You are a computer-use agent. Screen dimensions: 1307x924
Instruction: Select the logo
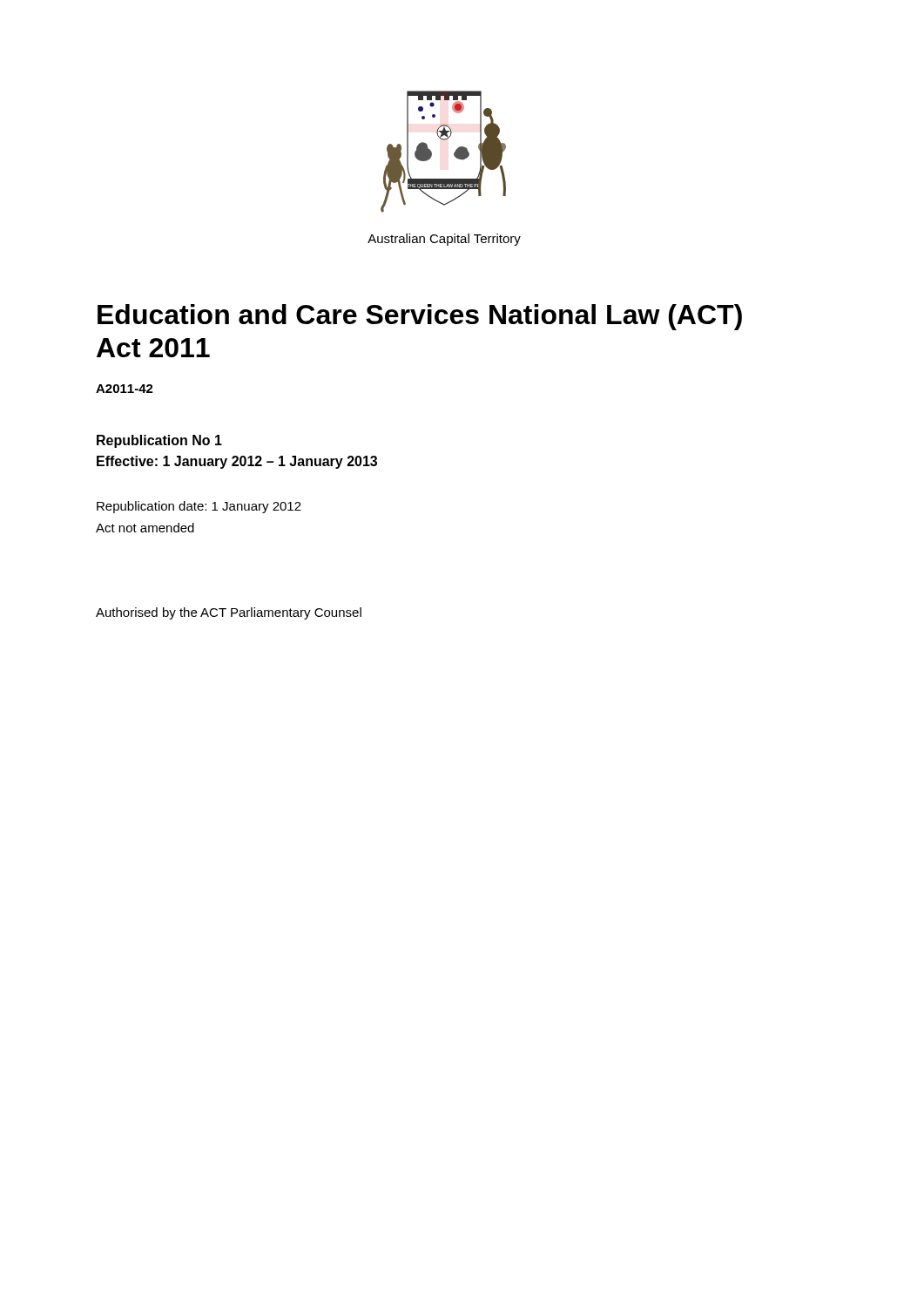(444, 155)
